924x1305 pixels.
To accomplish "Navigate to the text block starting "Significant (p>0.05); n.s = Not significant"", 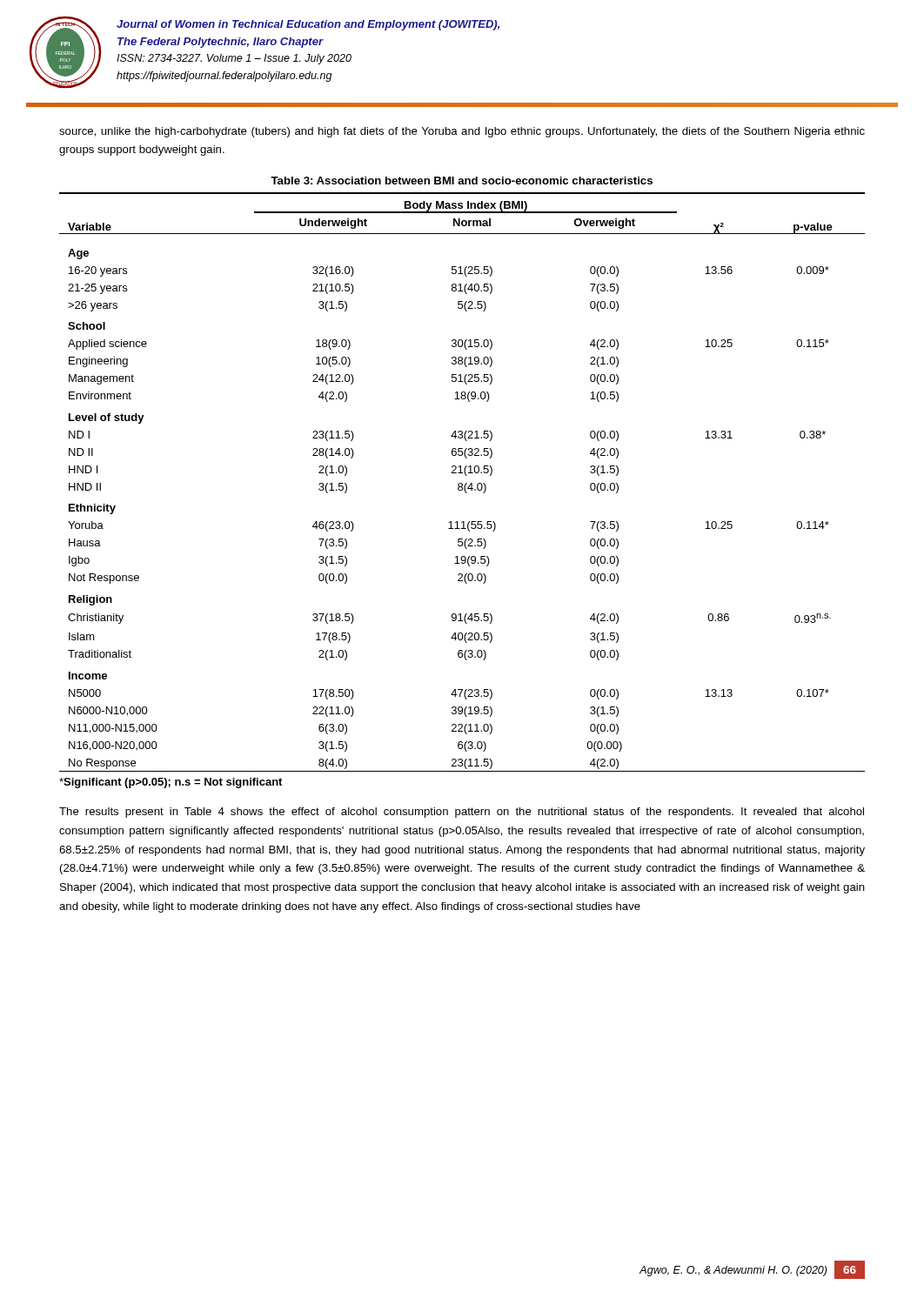I will pyautogui.click(x=171, y=782).
